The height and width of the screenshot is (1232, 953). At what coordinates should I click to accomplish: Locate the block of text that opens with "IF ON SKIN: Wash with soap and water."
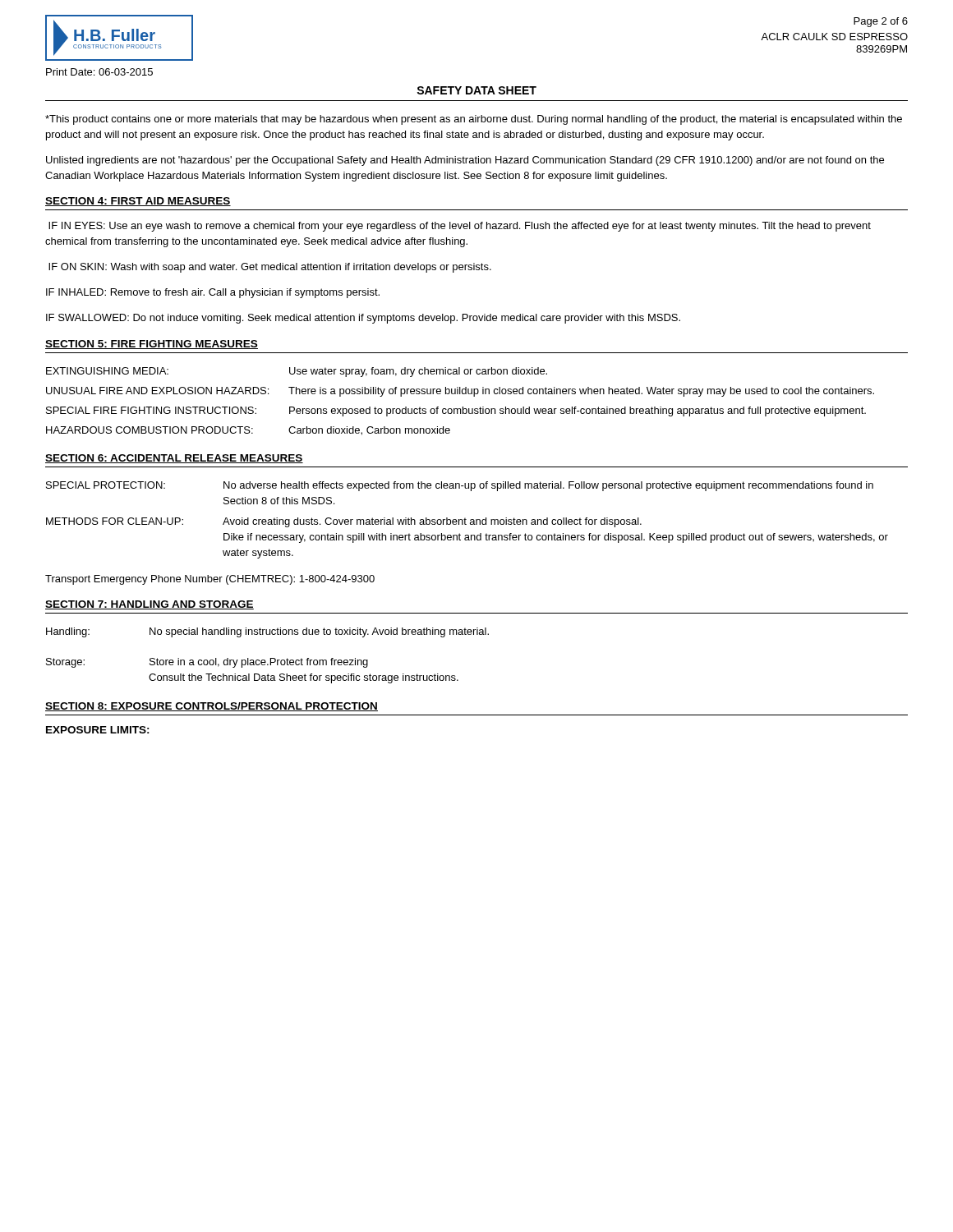268,267
